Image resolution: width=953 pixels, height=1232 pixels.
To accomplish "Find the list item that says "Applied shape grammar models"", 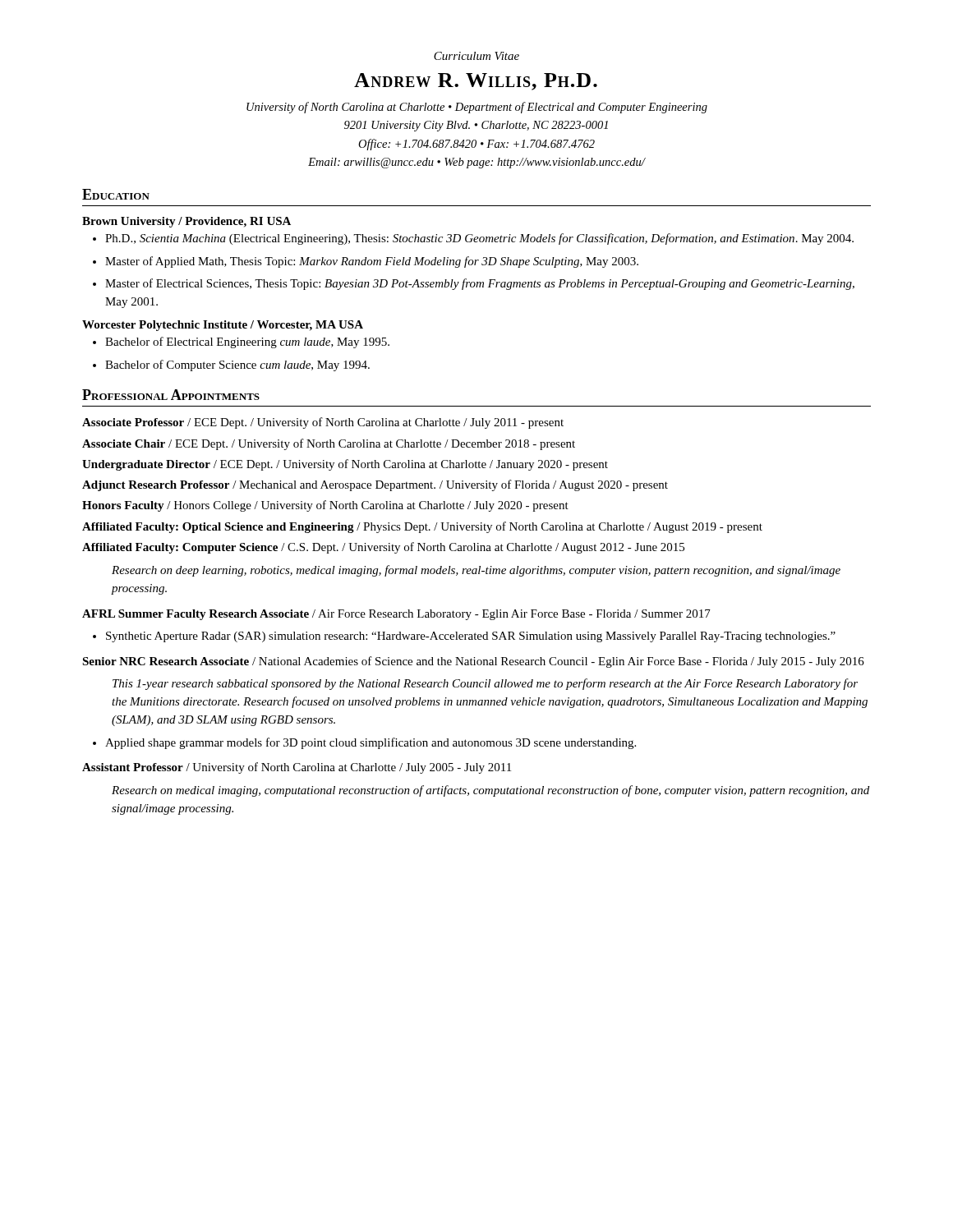I will (476, 743).
